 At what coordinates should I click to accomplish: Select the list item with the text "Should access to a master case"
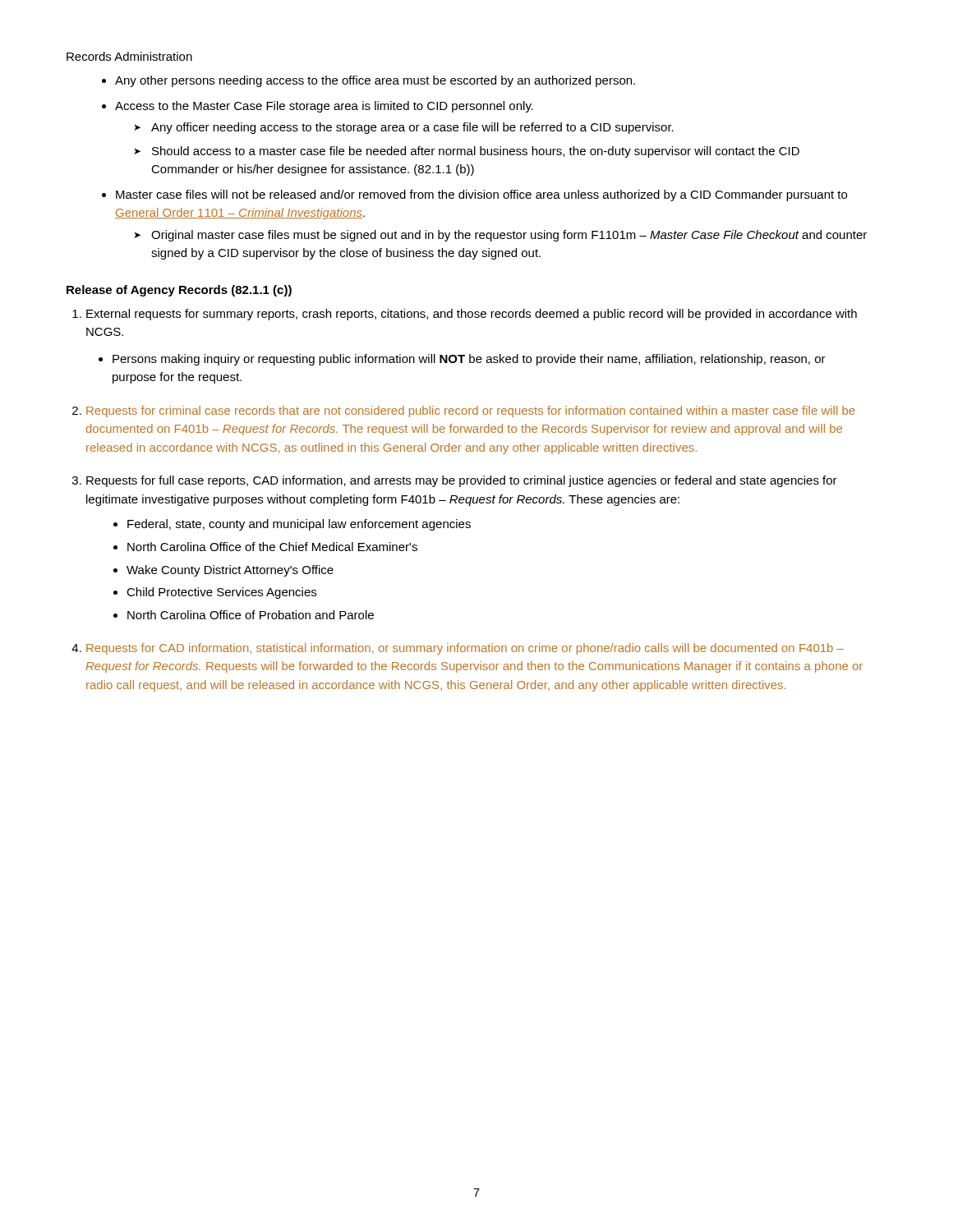(475, 160)
